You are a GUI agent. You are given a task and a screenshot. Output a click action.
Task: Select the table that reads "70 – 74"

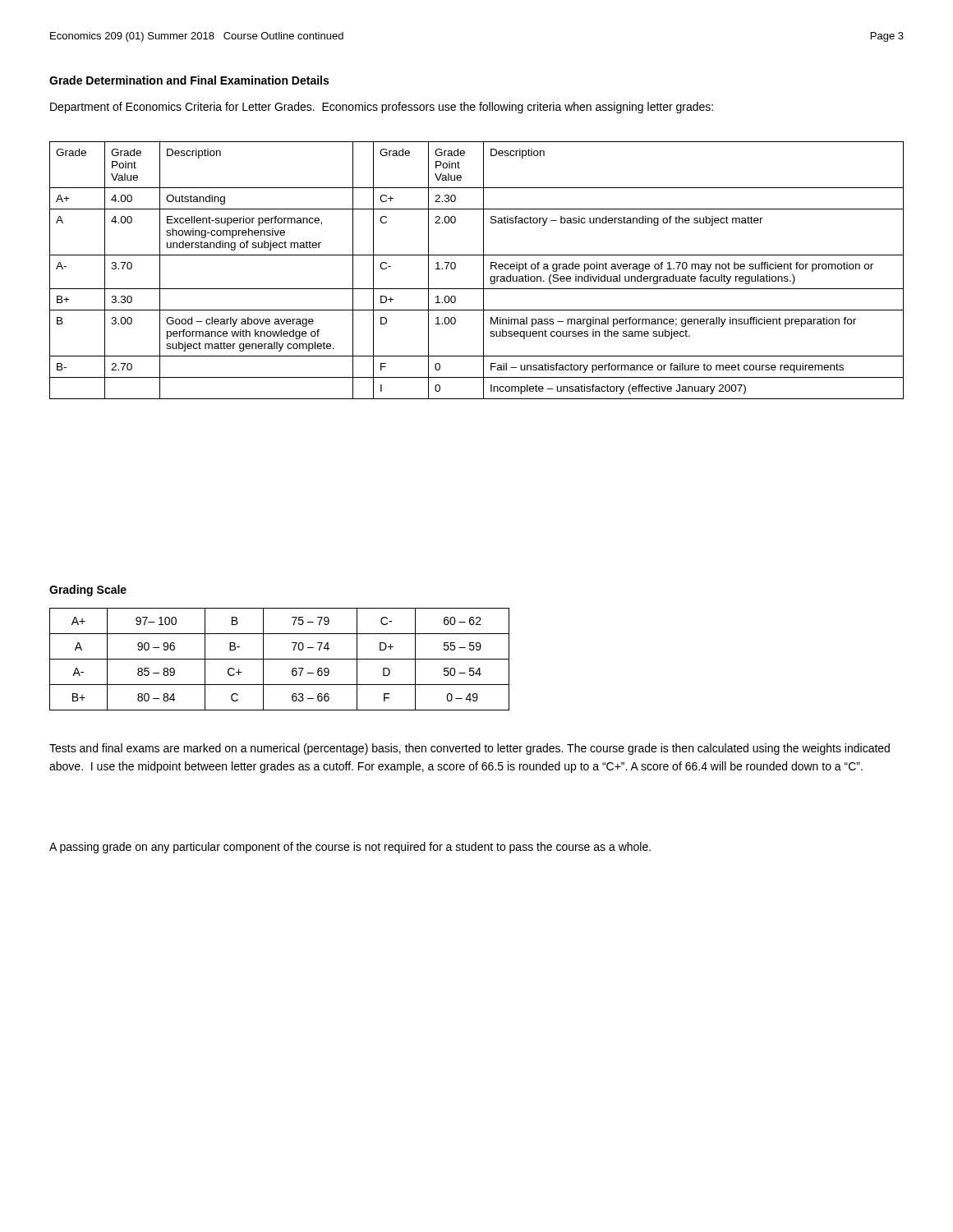[279, 659]
